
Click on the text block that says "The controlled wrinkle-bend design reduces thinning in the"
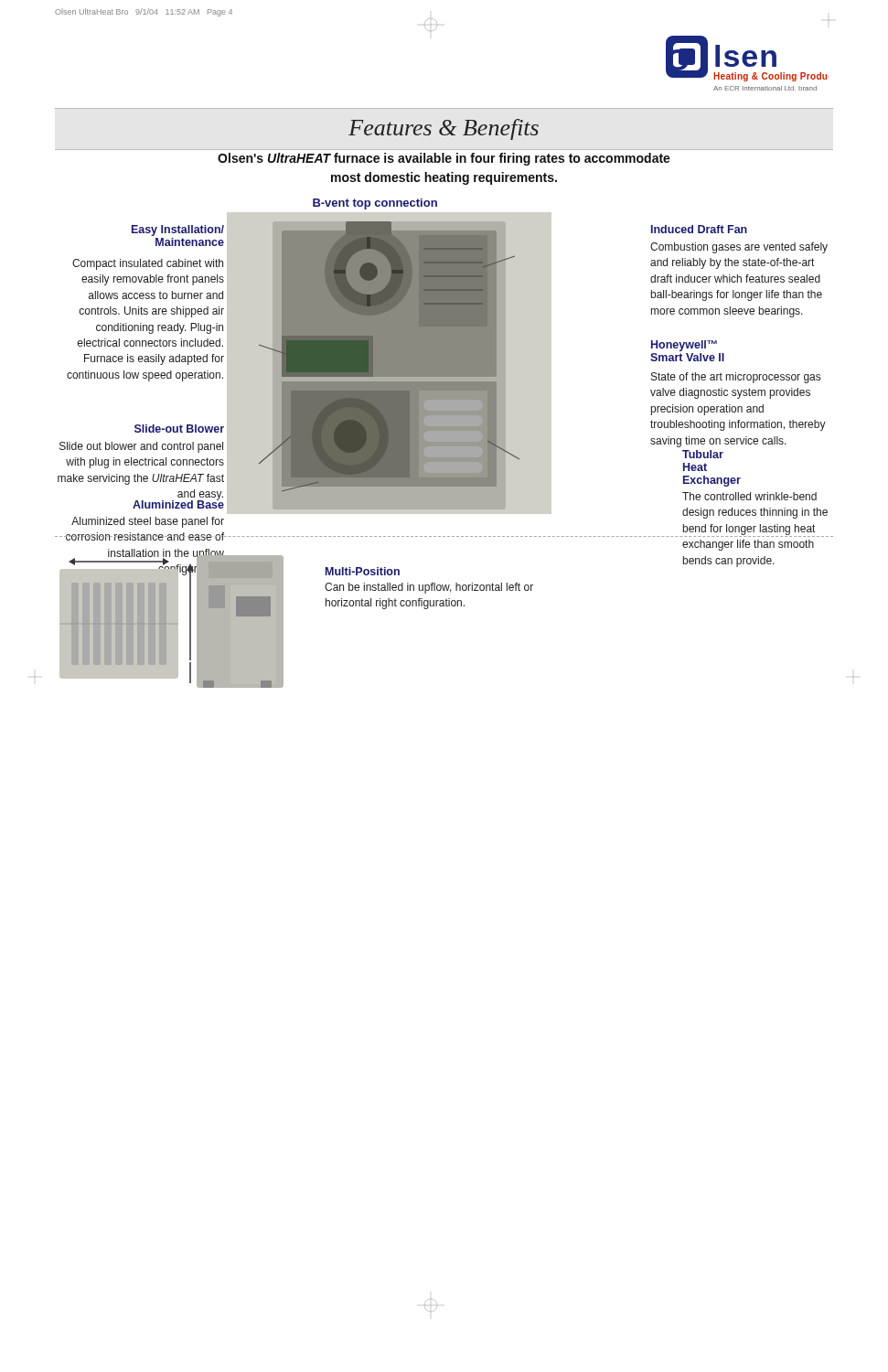pyautogui.click(x=755, y=528)
